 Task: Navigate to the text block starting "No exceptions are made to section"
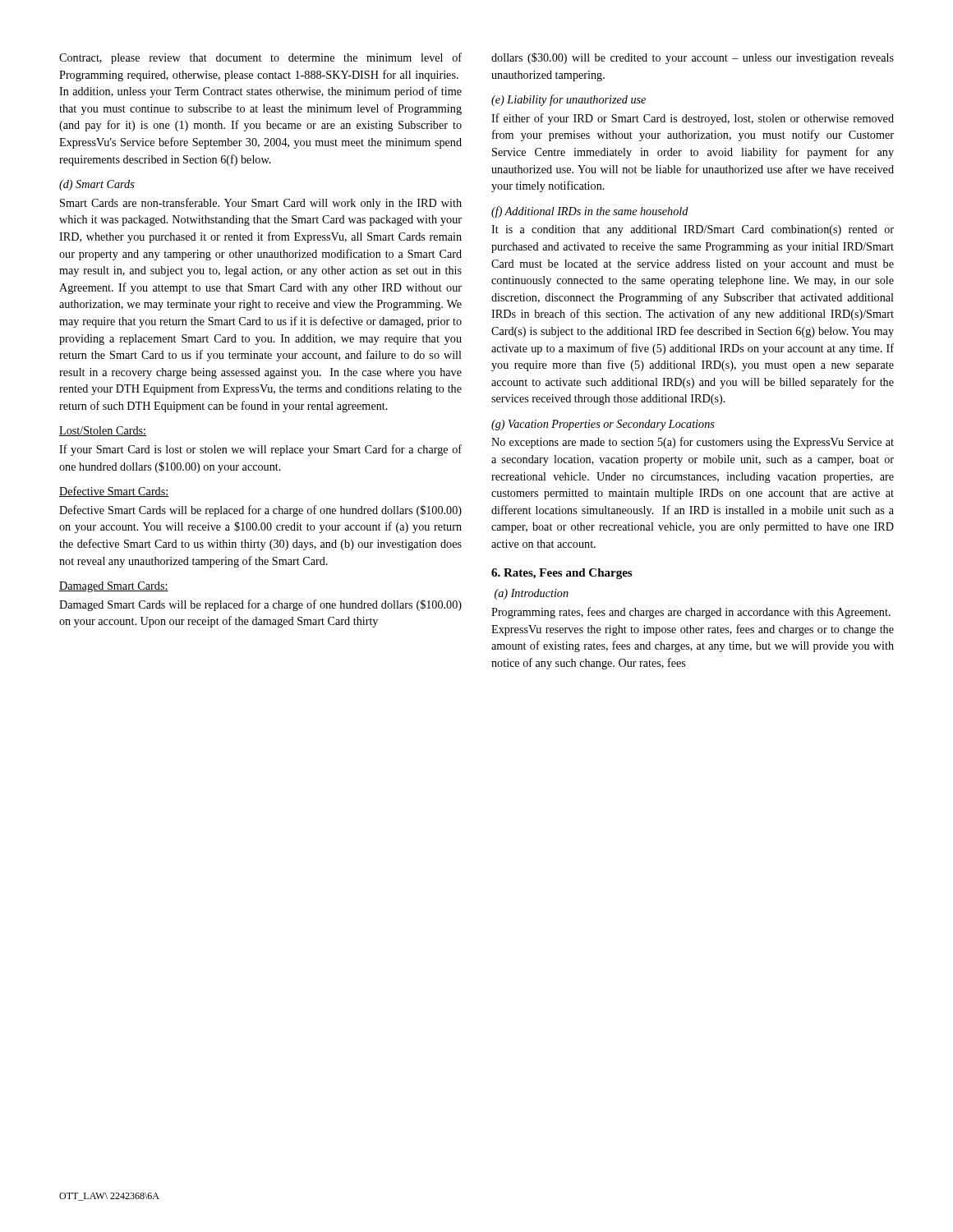[x=693, y=493]
